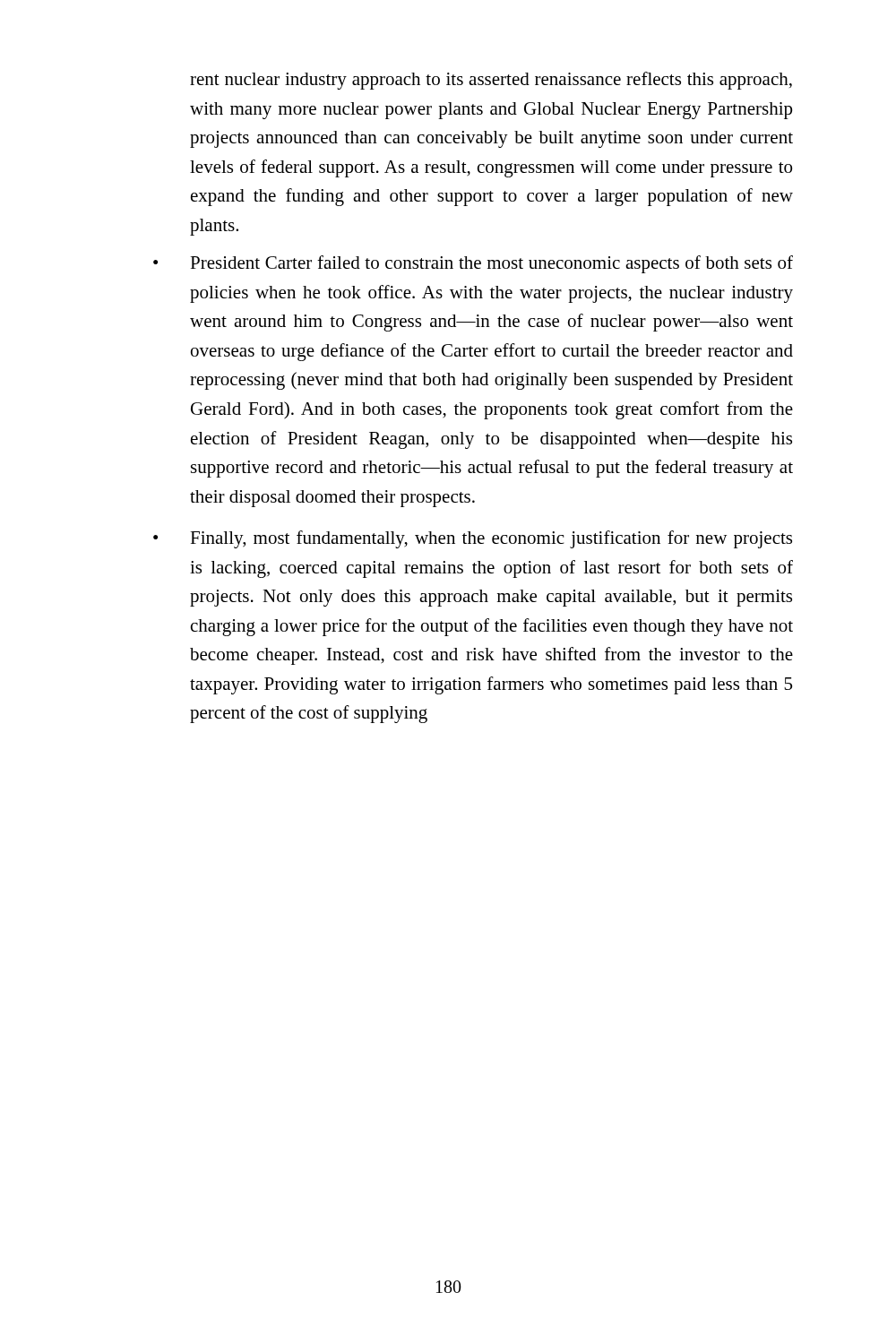Click on the list item that says "• Finally, most fundamentally, when the economic justification"

tap(473, 626)
